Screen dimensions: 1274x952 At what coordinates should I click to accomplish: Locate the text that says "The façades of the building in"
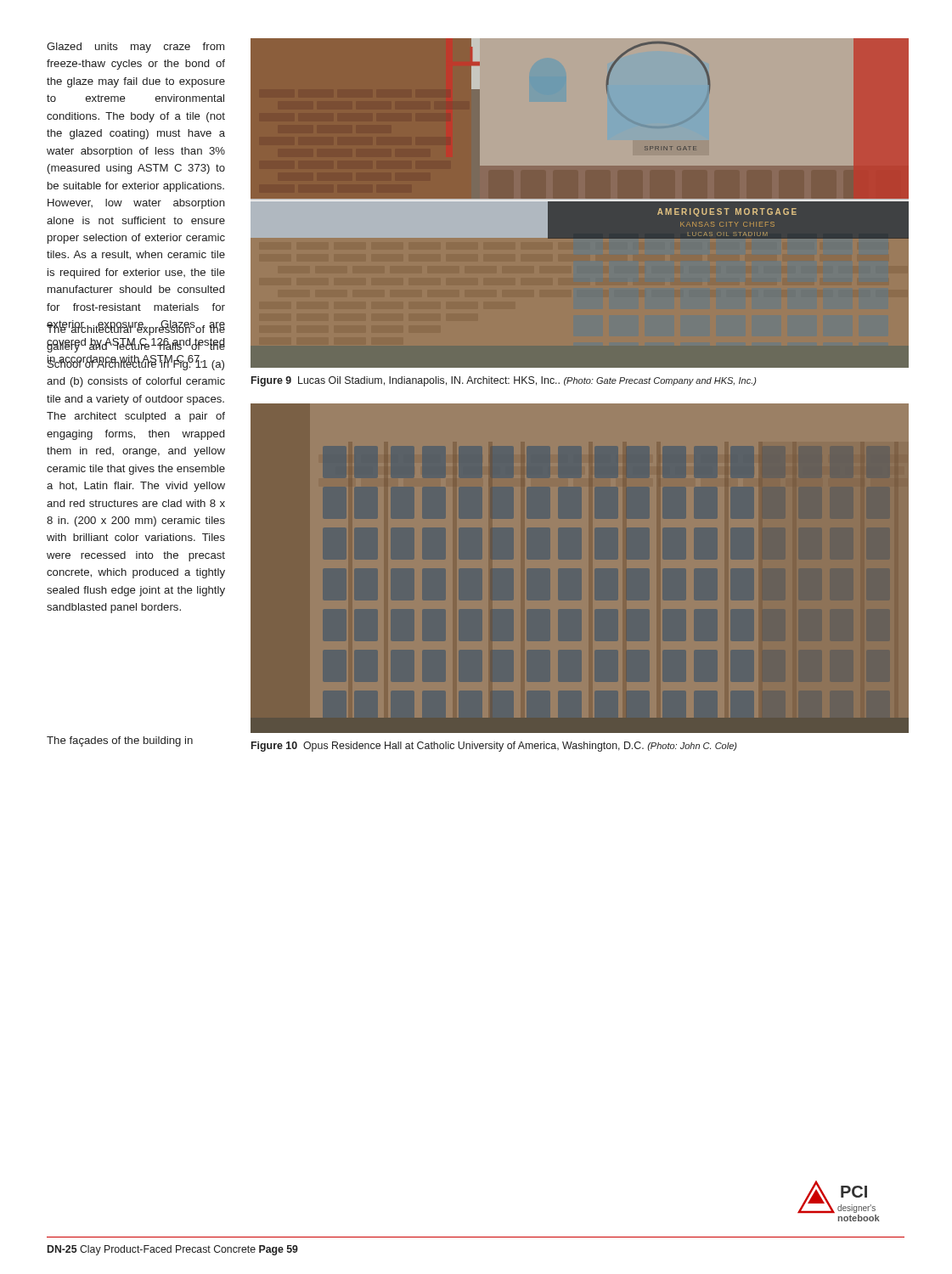pos(136,741)
